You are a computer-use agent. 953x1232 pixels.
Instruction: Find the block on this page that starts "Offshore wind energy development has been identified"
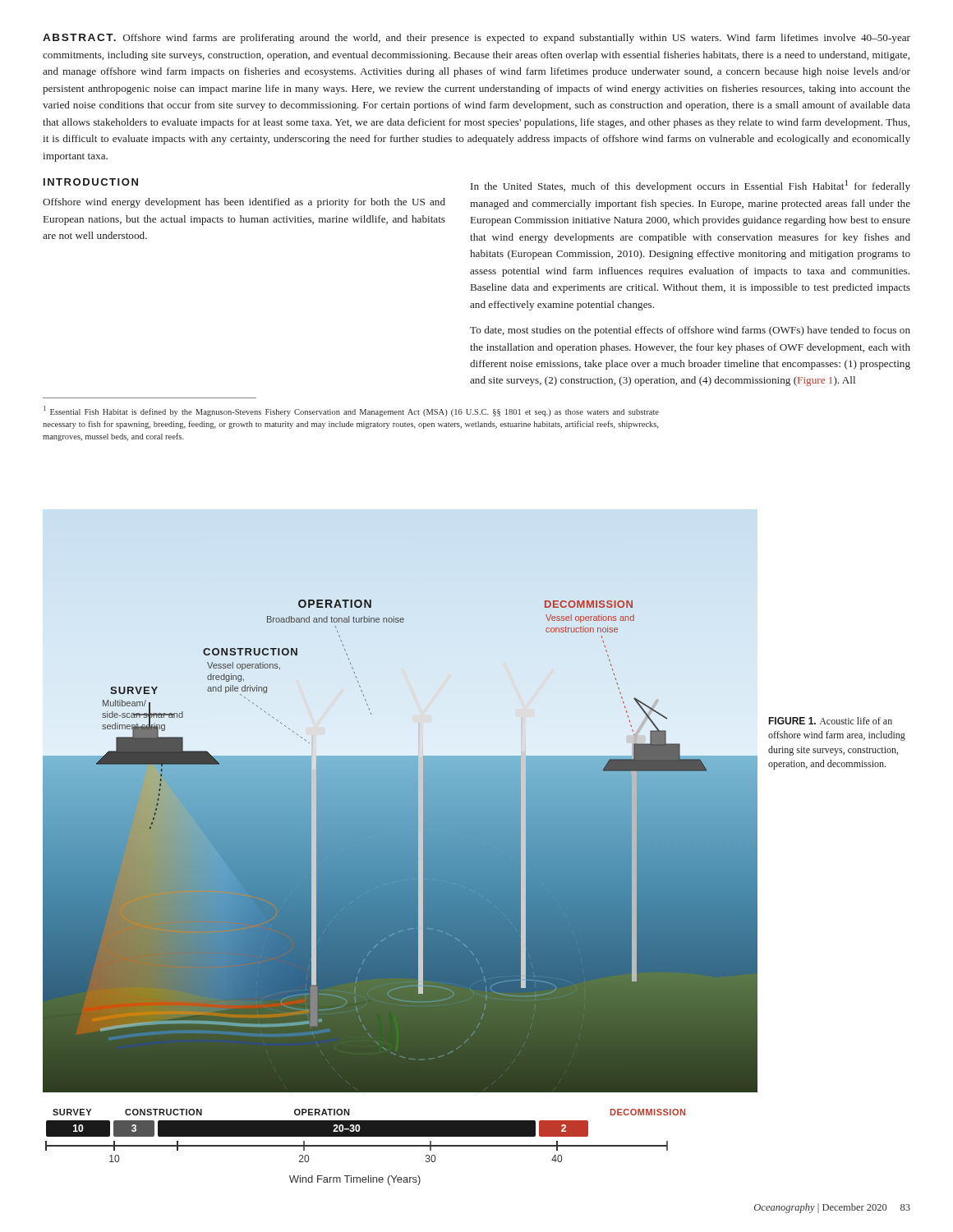pos(244,218)
